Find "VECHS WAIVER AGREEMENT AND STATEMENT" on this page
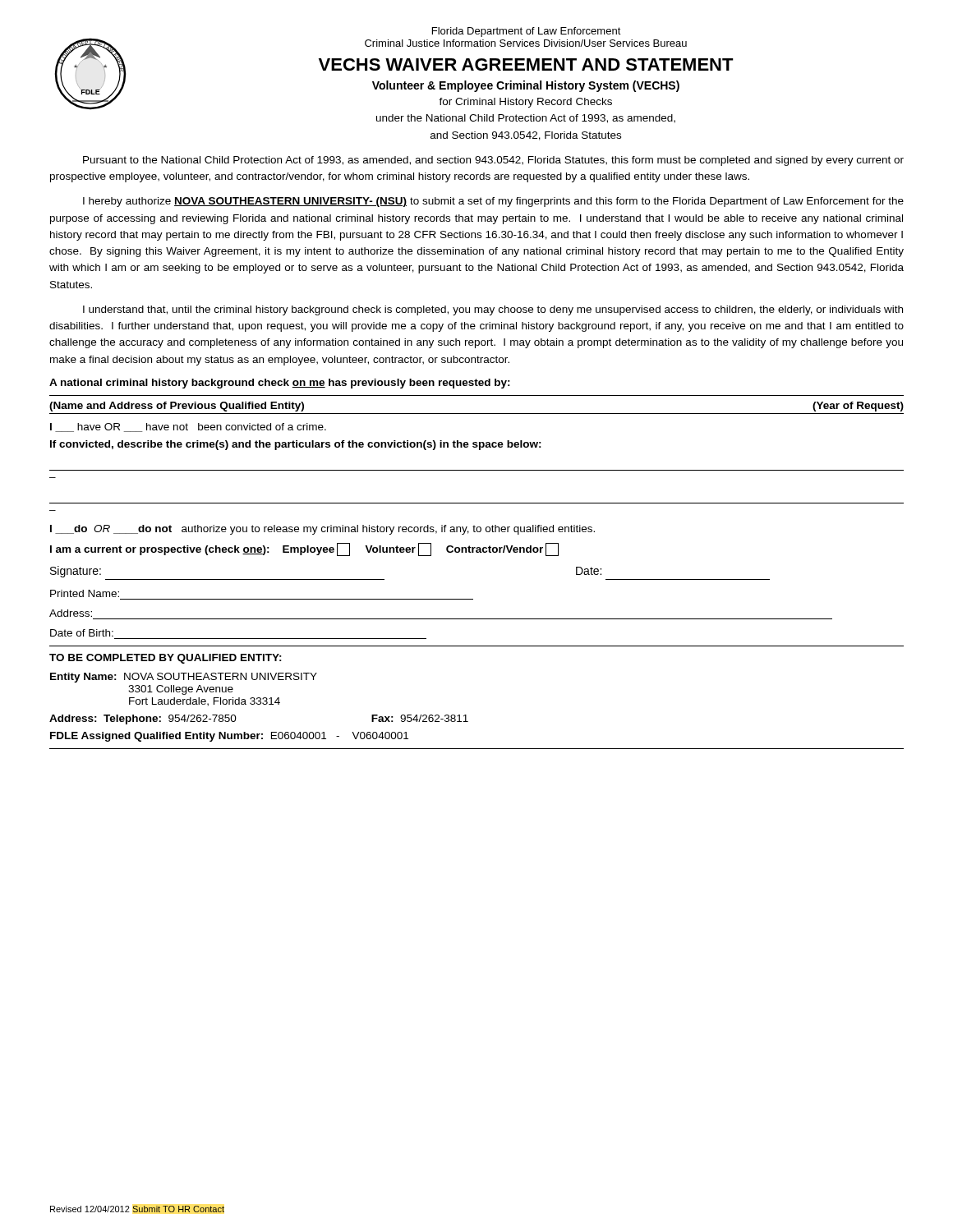Viewport: 953px width, 1232px height. [526, 64]
